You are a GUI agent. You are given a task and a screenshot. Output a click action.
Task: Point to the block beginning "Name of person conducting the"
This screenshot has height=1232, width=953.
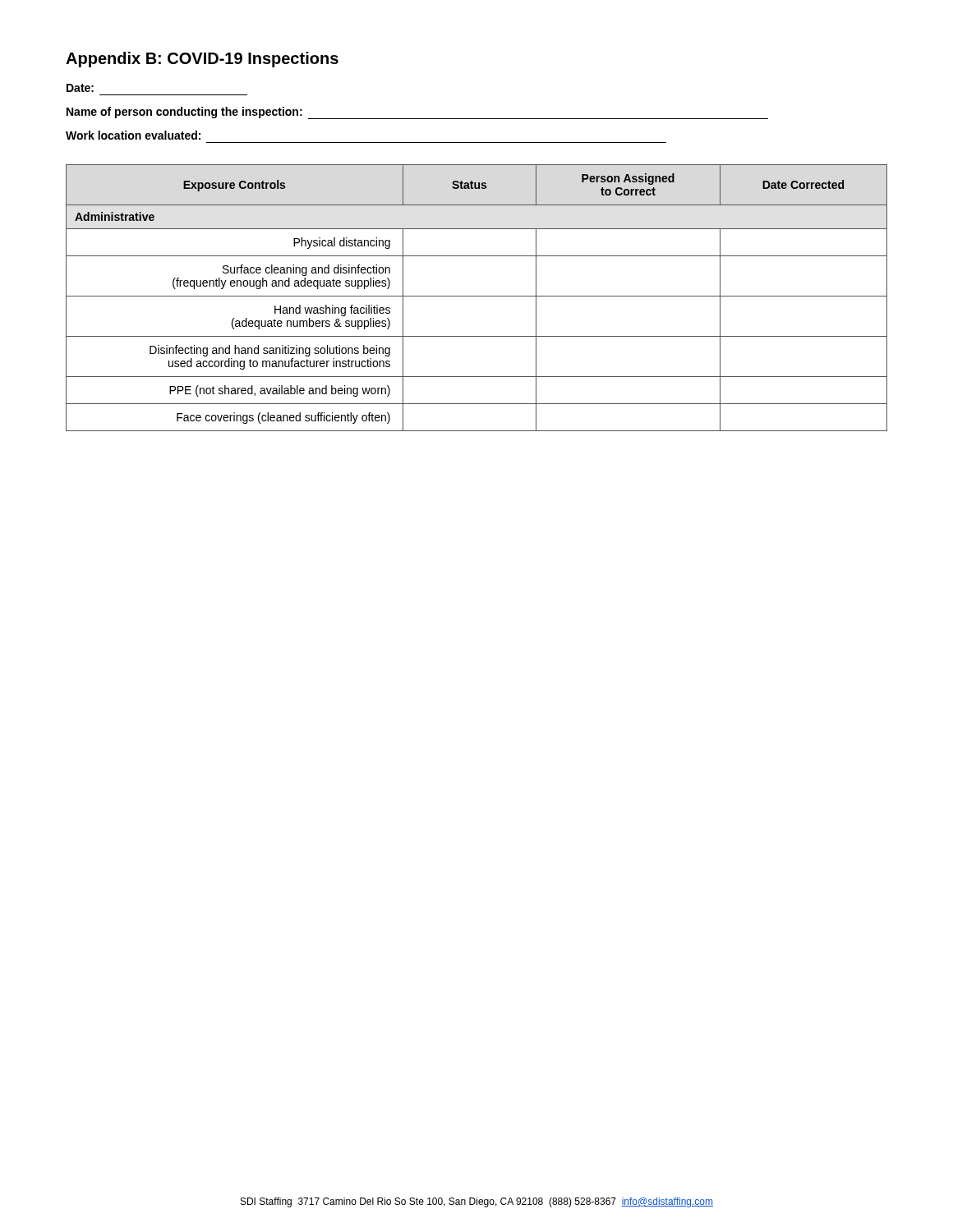tap(417, 111)
